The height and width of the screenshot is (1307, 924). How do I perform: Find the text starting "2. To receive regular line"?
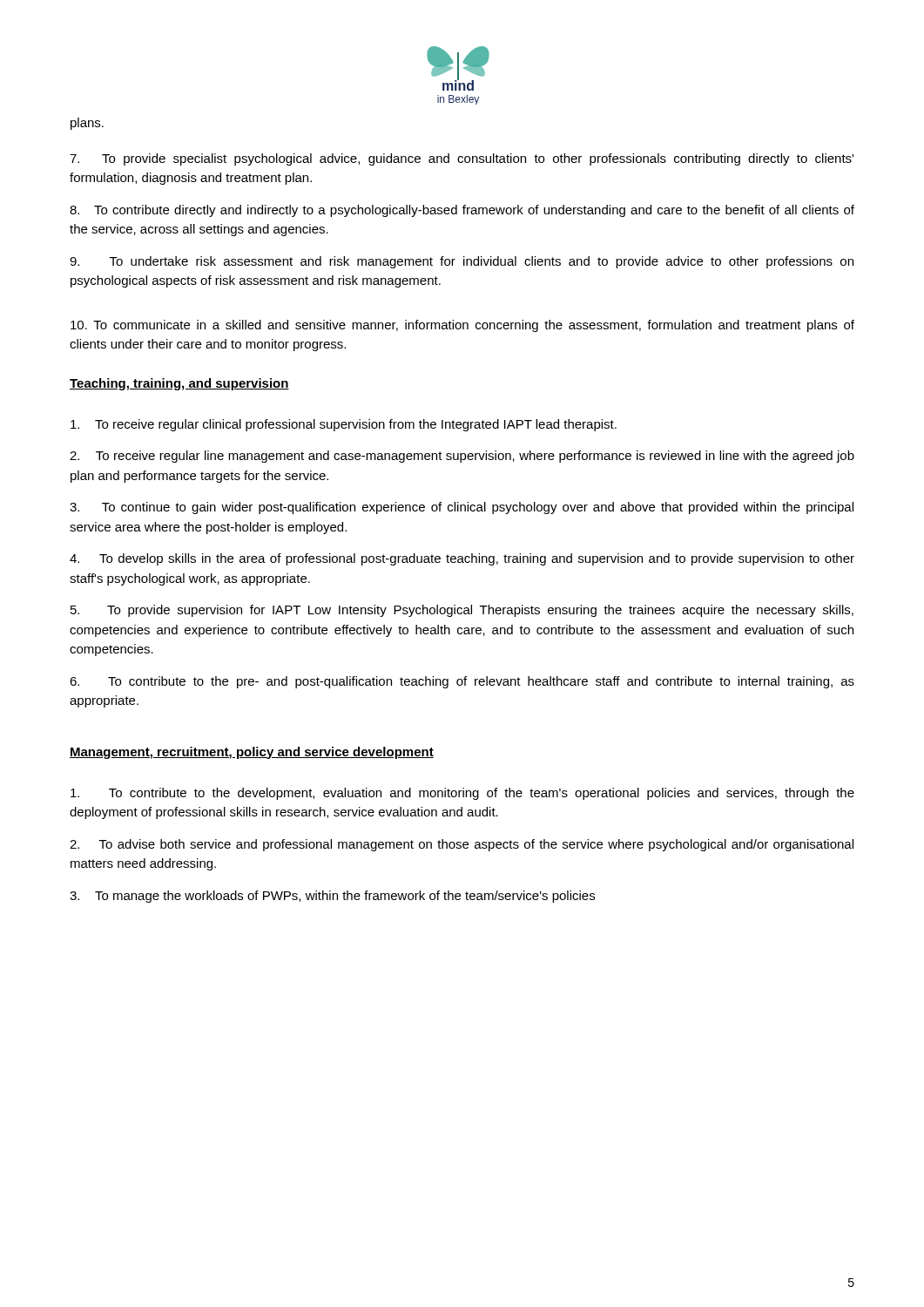462,465
